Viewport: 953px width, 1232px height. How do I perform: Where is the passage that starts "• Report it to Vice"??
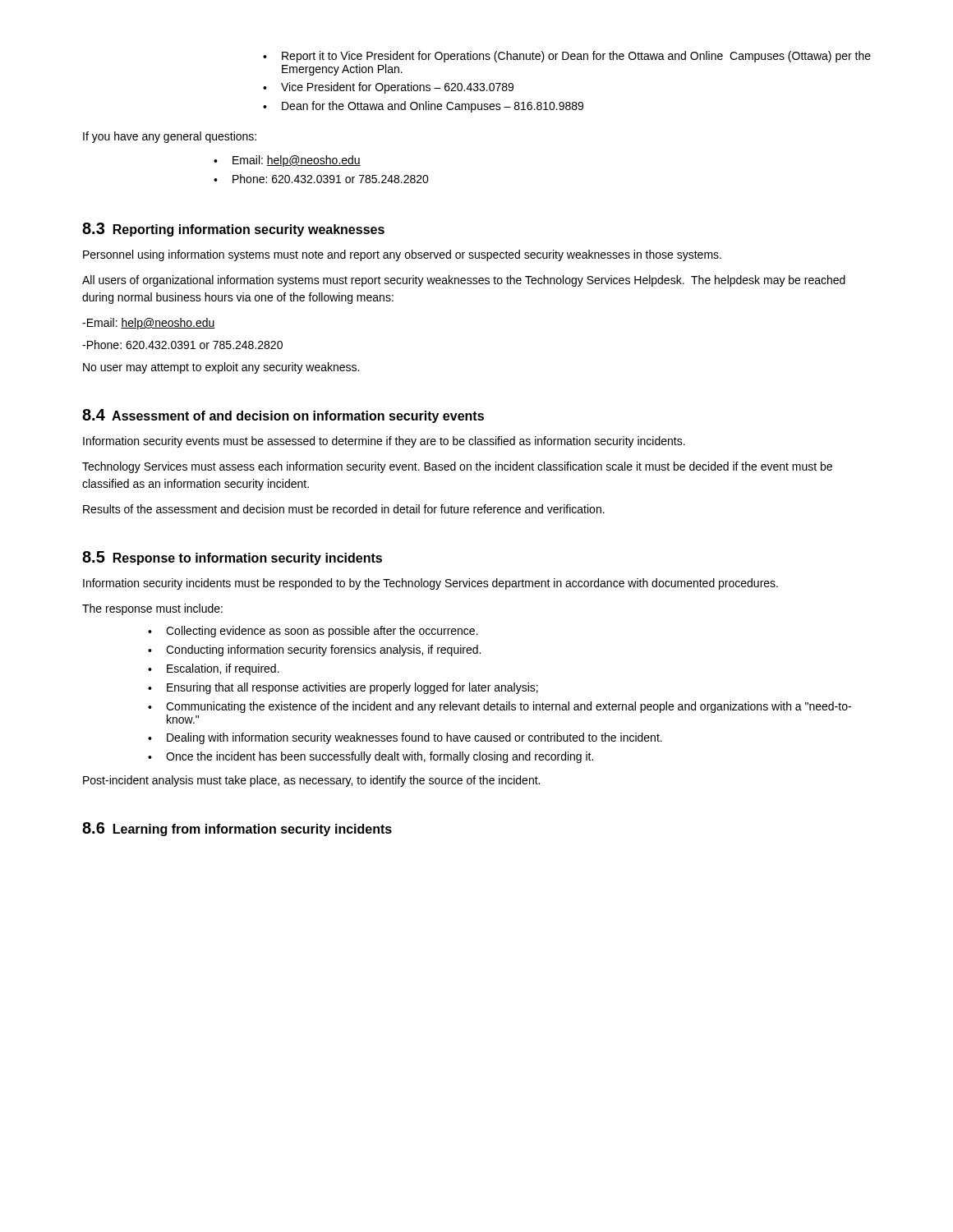click(x=567, y=62)
